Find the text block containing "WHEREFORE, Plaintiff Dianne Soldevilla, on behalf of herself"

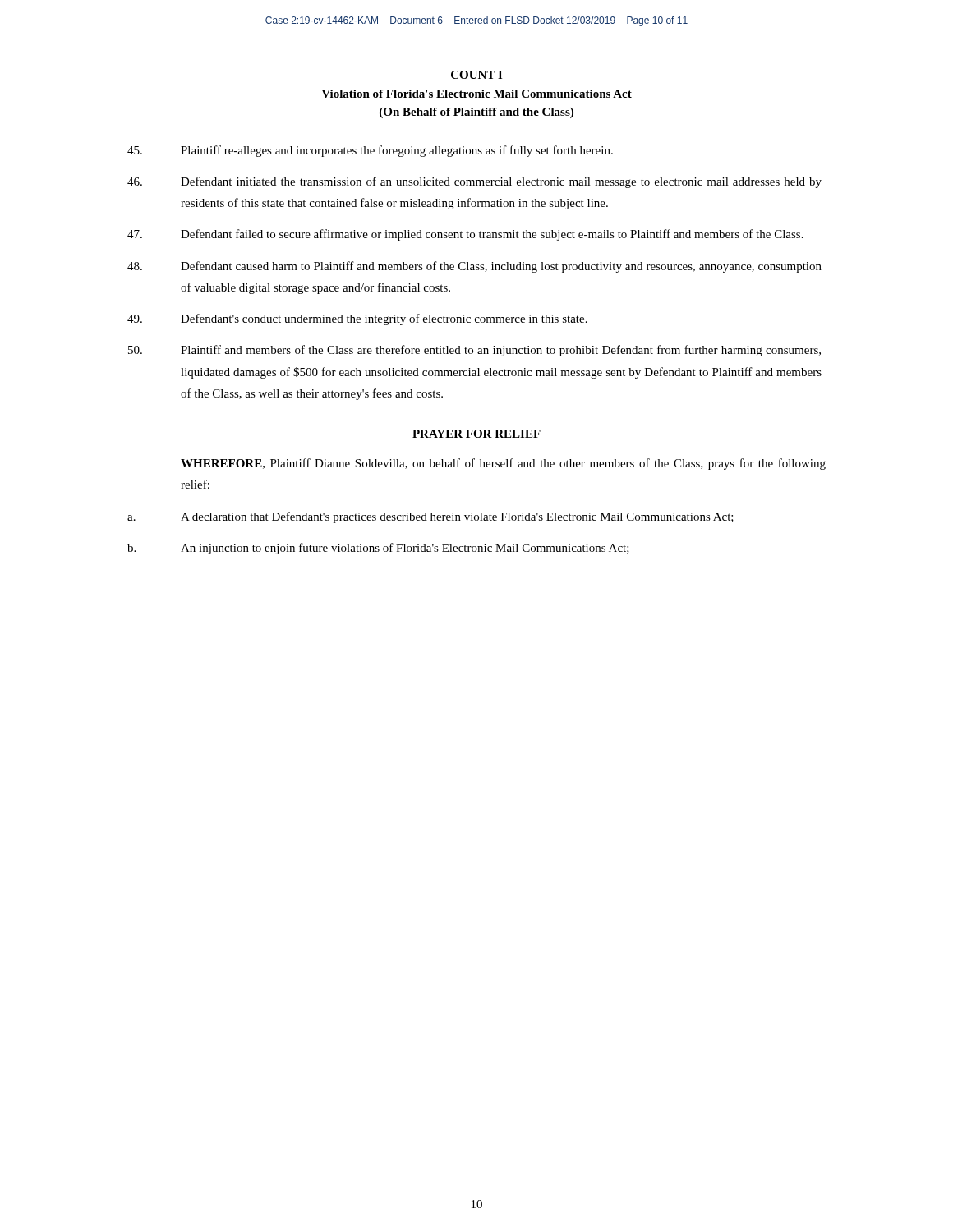click(503, 474)
